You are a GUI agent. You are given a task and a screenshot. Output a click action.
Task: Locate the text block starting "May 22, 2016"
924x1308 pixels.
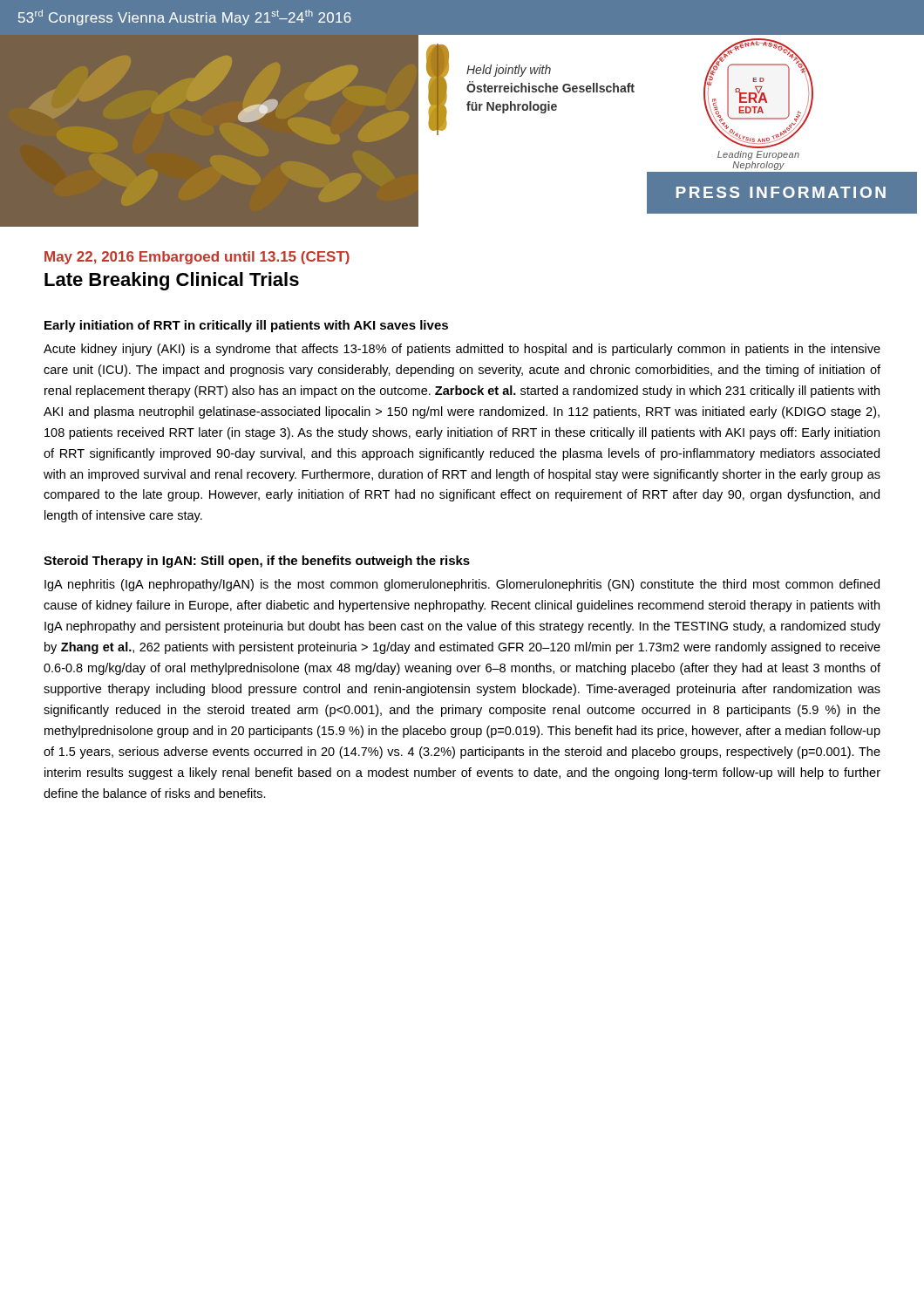(197, 258)
